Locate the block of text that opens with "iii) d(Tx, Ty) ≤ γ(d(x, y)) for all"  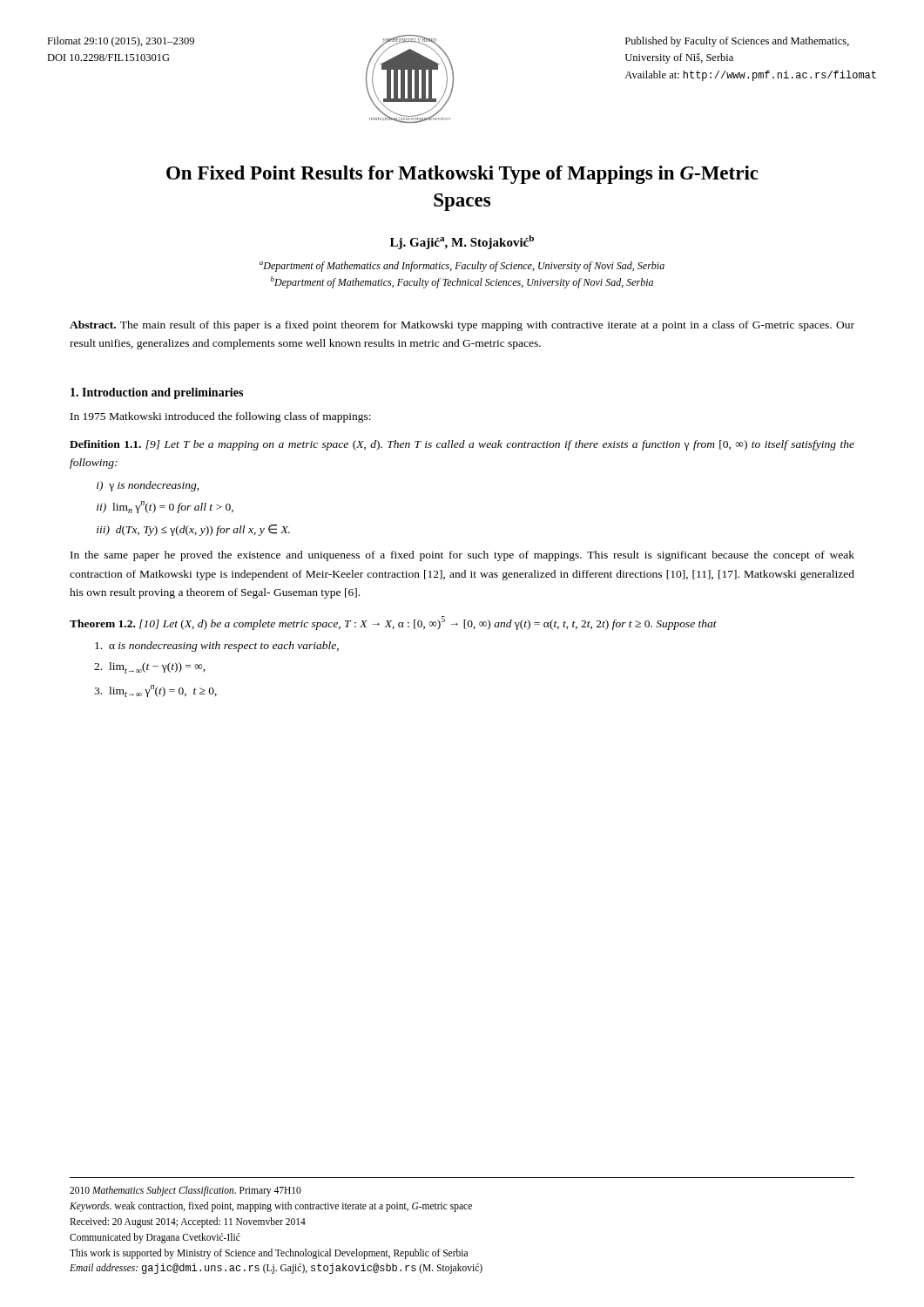point(189,529)
